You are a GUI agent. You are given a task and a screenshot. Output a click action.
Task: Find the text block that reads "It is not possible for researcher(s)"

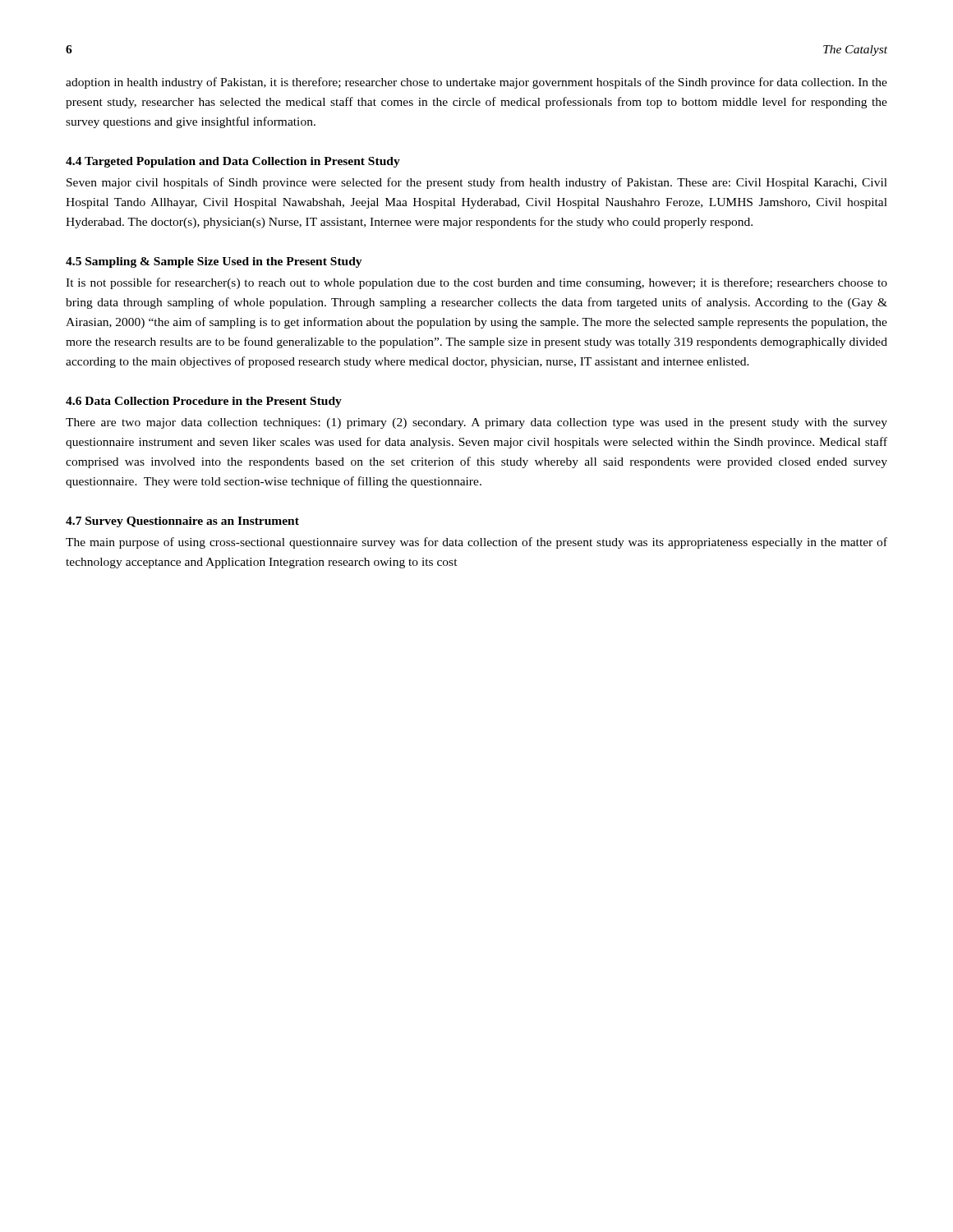(x=476, y=322)
